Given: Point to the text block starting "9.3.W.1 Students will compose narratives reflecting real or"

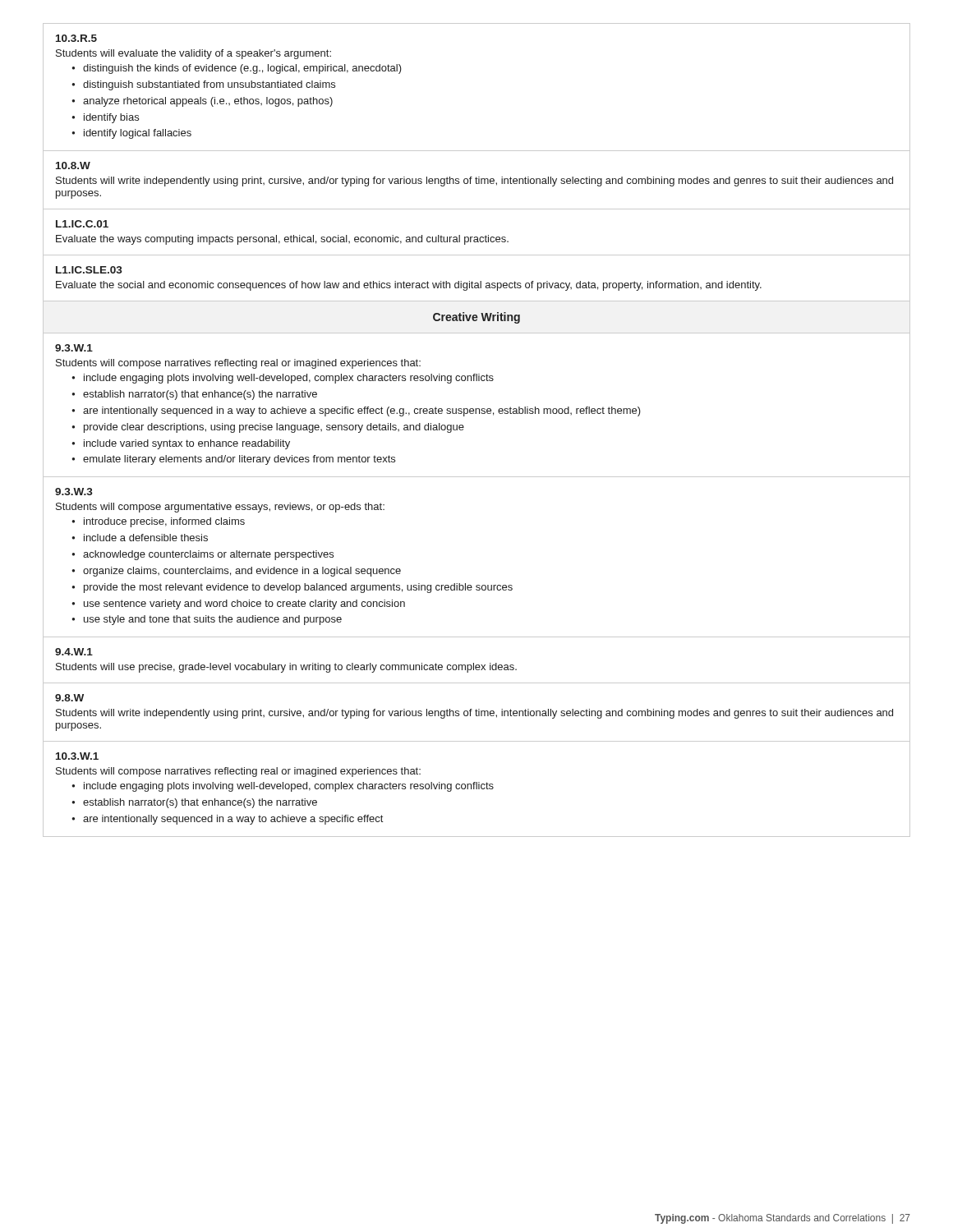Looking at the screenshot, I should pyautogui.click(x=476, y=405).
